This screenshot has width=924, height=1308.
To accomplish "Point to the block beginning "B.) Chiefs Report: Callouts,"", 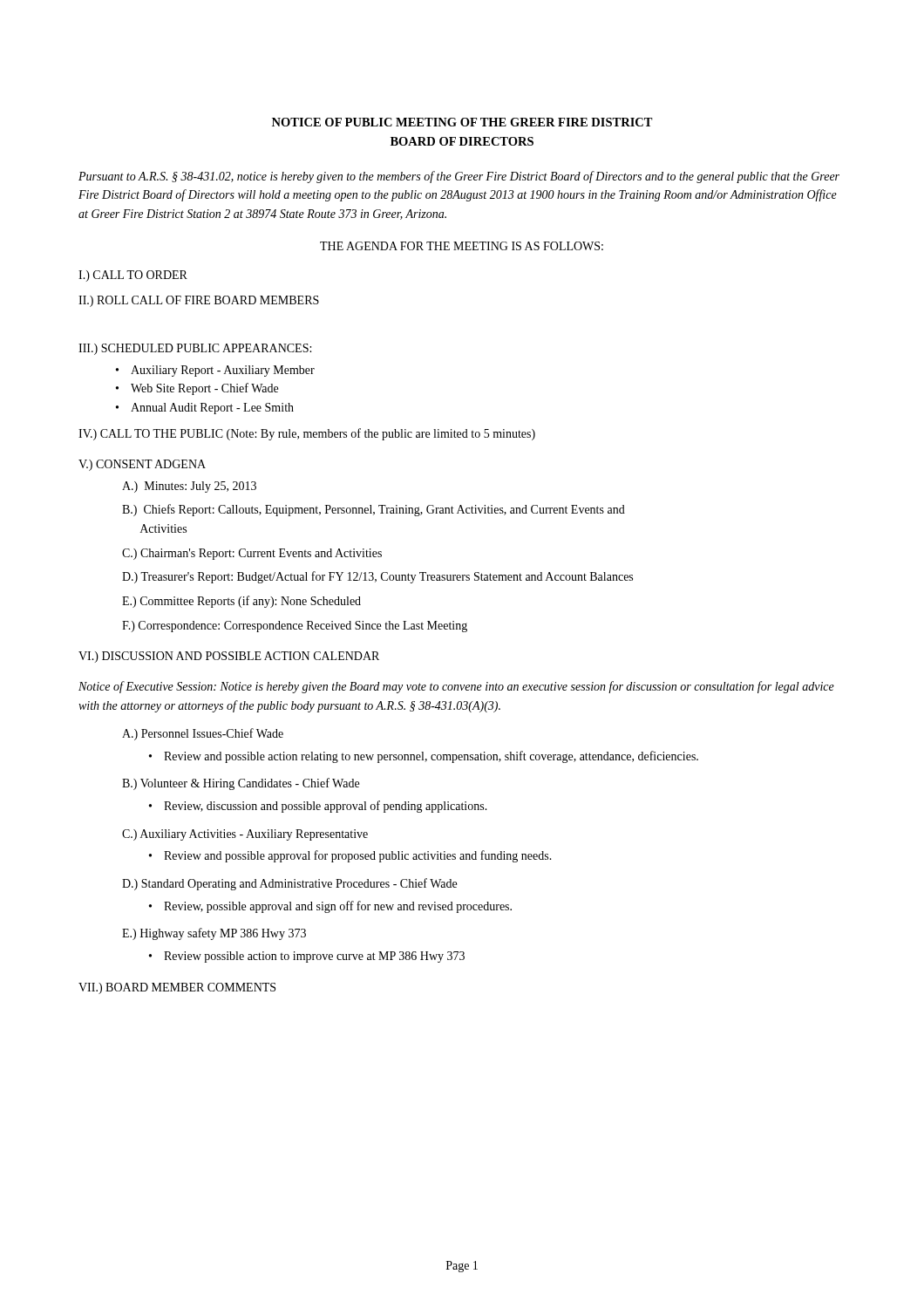I will pos(373,519).
